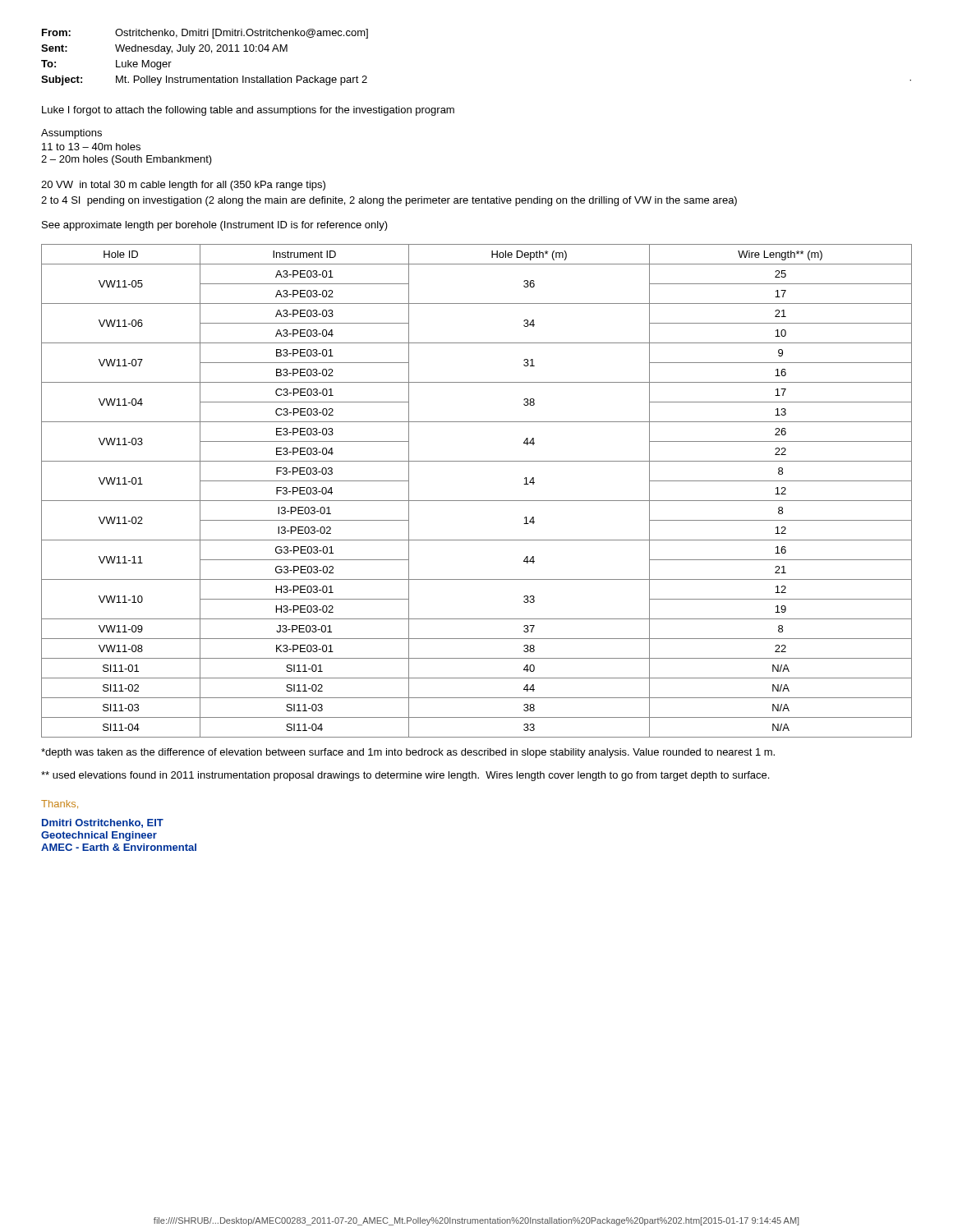
Task: Where is the passage that starts "20 VW in total 30 m"?
Action: pos(389,192)
